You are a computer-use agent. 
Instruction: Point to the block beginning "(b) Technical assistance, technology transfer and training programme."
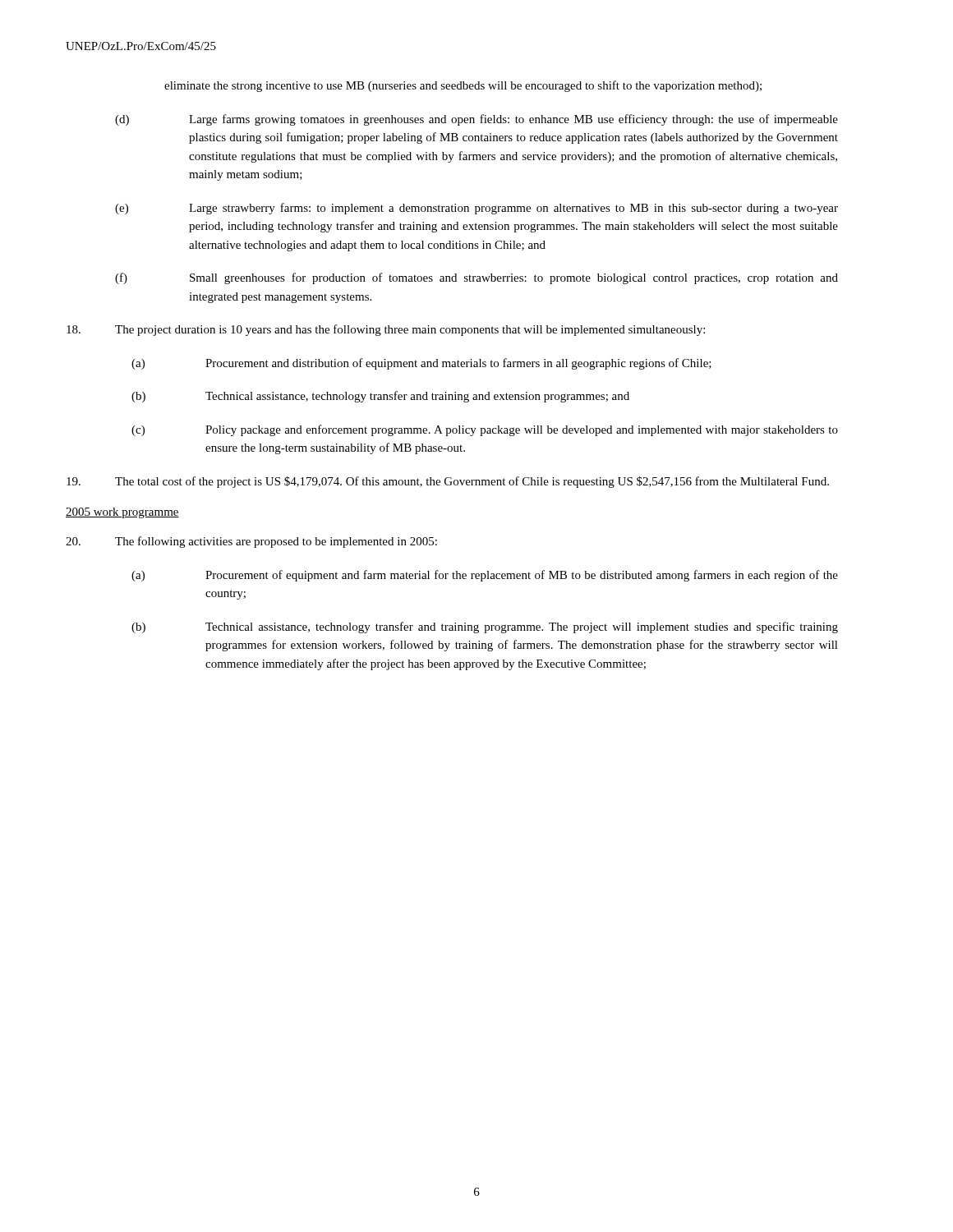476,645
